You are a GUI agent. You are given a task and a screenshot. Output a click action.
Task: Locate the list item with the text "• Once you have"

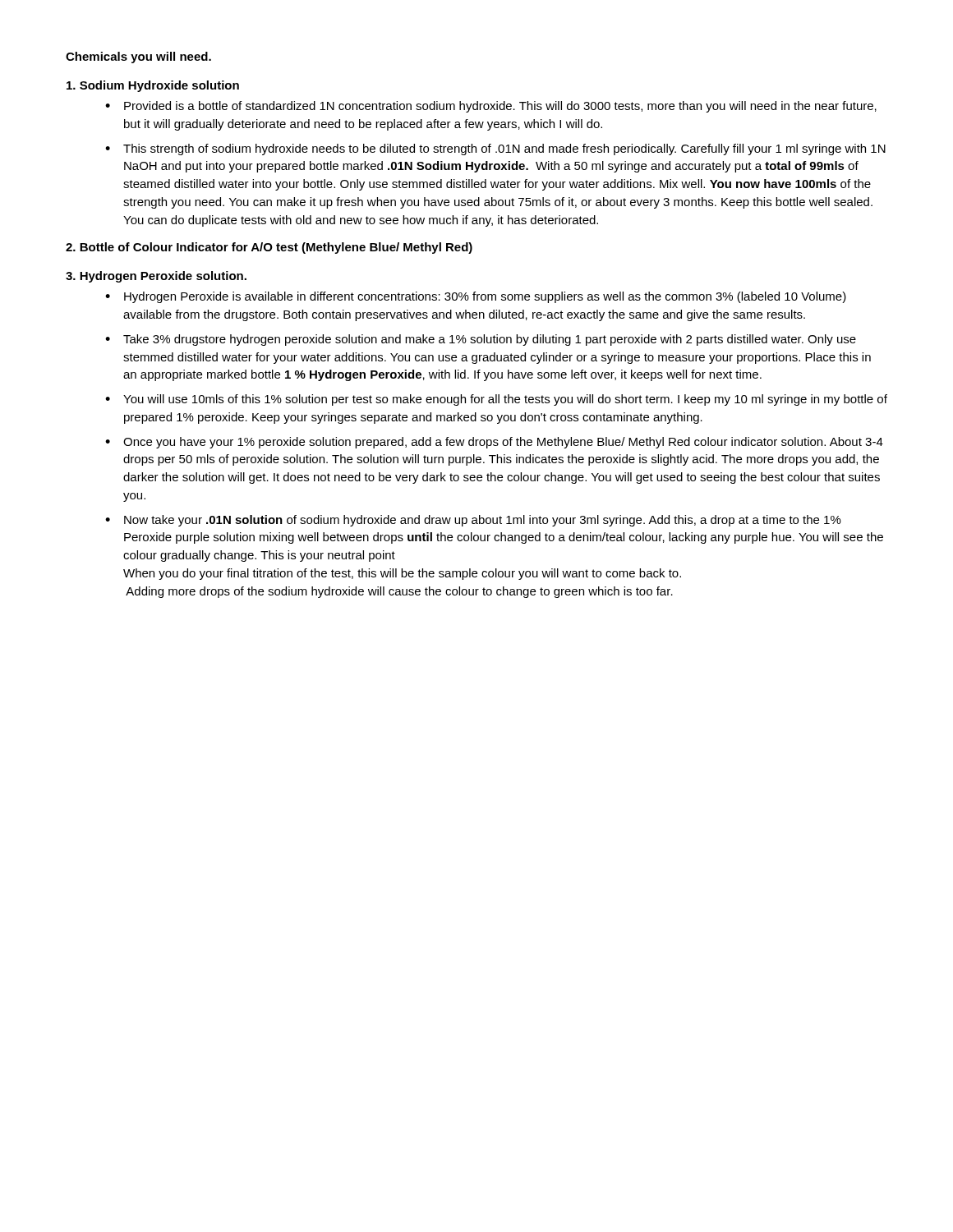496,468
